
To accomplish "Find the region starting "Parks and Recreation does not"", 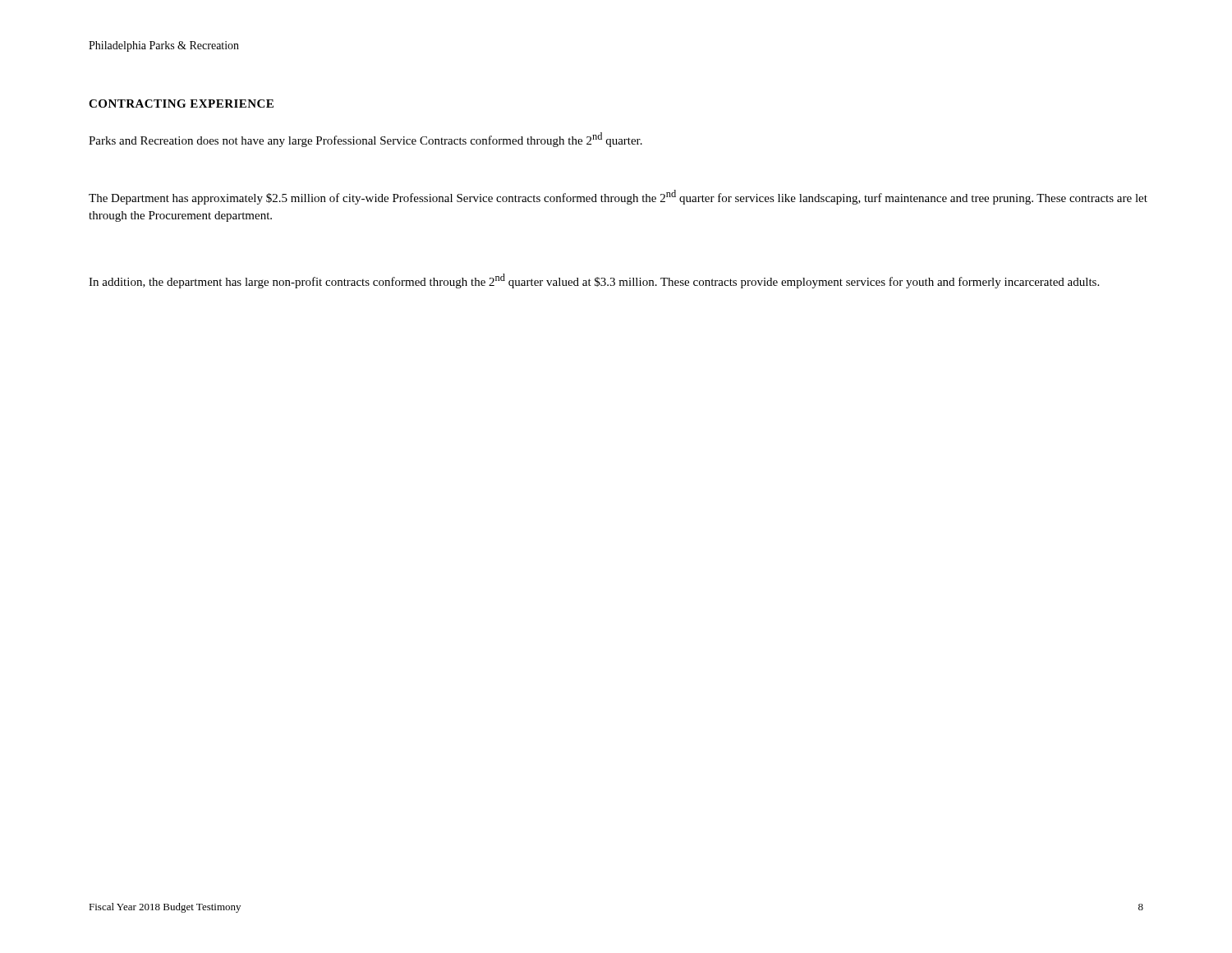I will pos(366,139).
